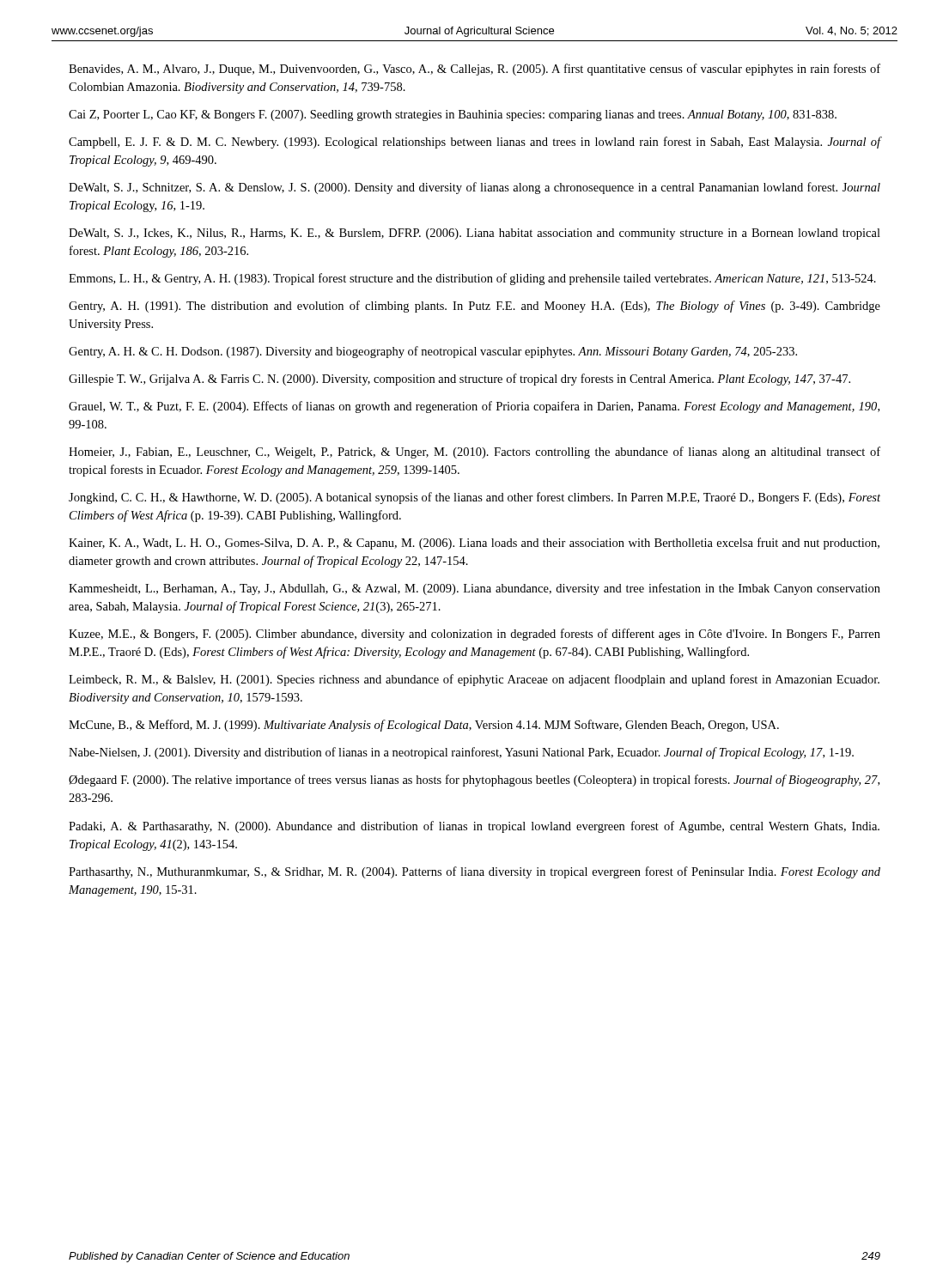
Task: Find the list item that says "Gentry, A. H. &"
Action: [x=433, y=351]
